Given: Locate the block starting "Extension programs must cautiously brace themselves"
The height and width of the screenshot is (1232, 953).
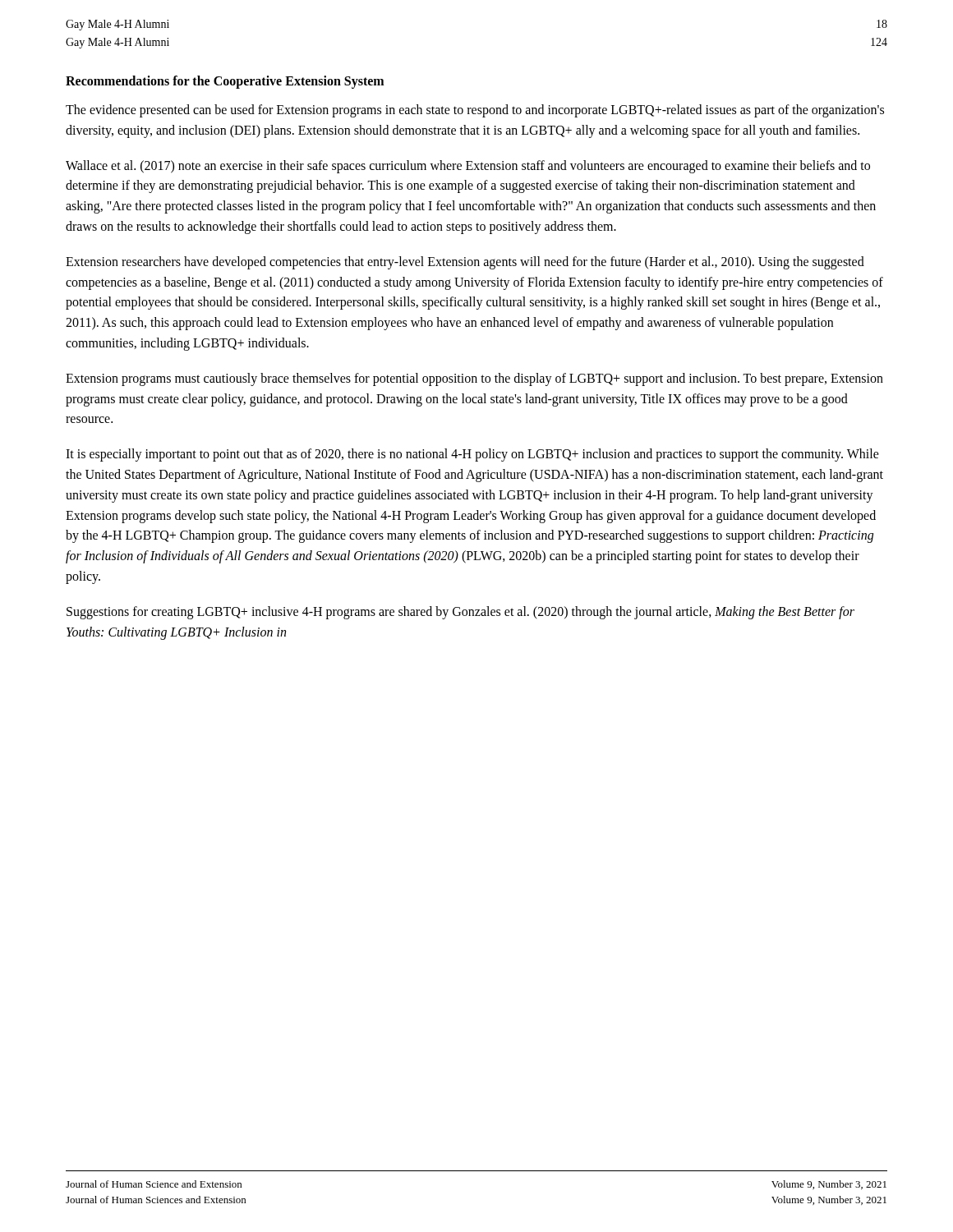Looking at the screenshot, I should 474,398.
